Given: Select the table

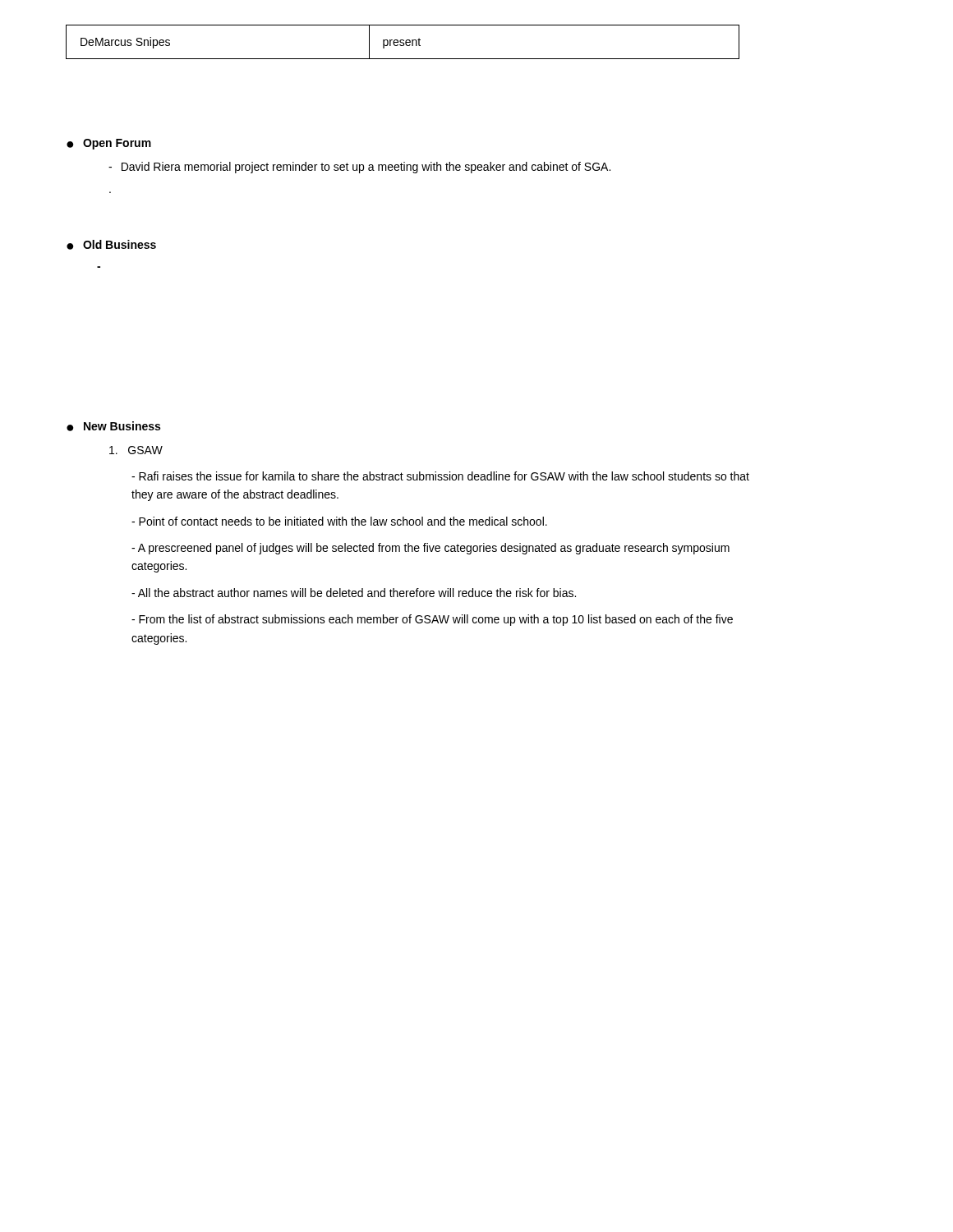Looking at the screenshot, I should point(403,42).
